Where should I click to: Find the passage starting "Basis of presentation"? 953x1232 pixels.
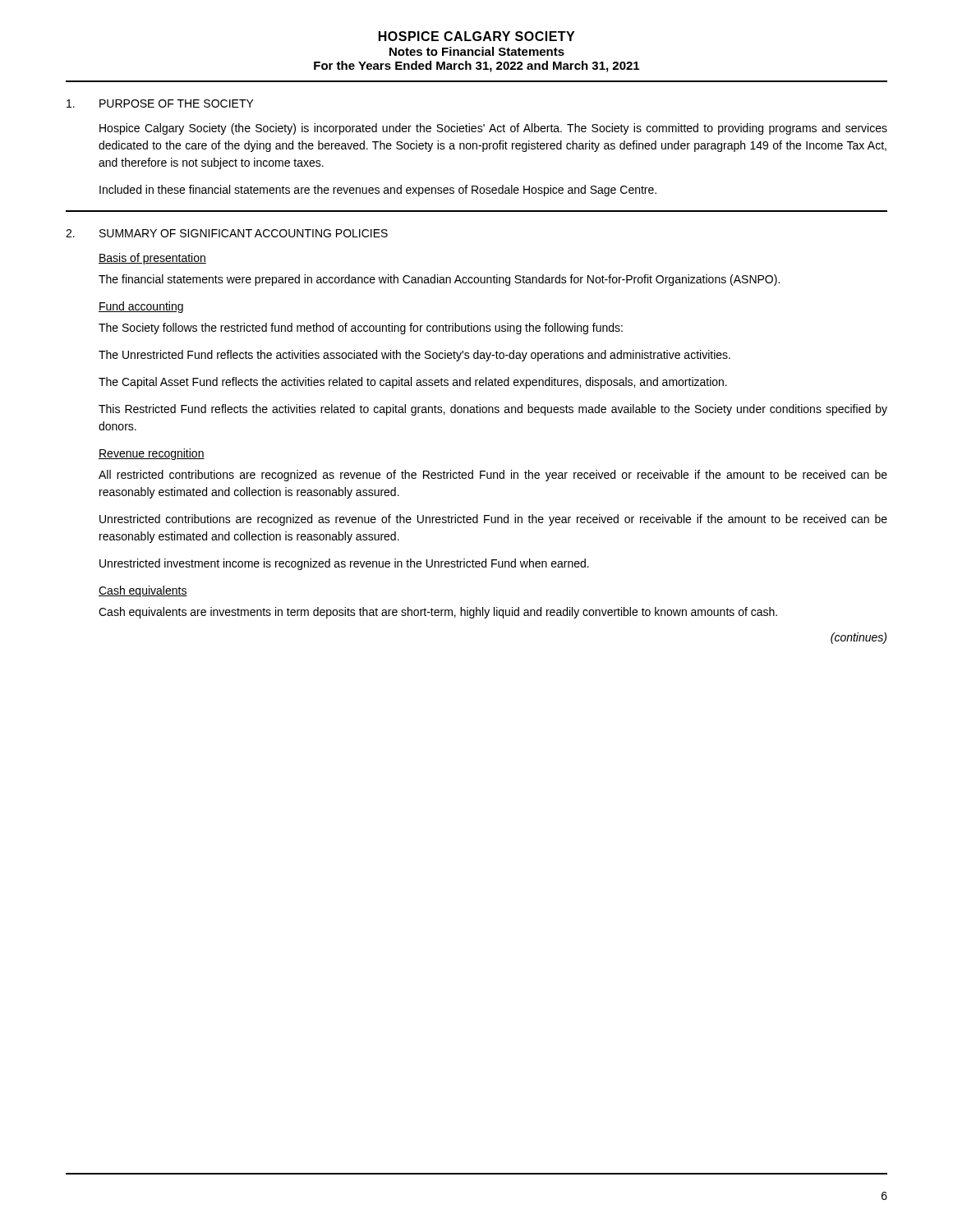(152, 258)
